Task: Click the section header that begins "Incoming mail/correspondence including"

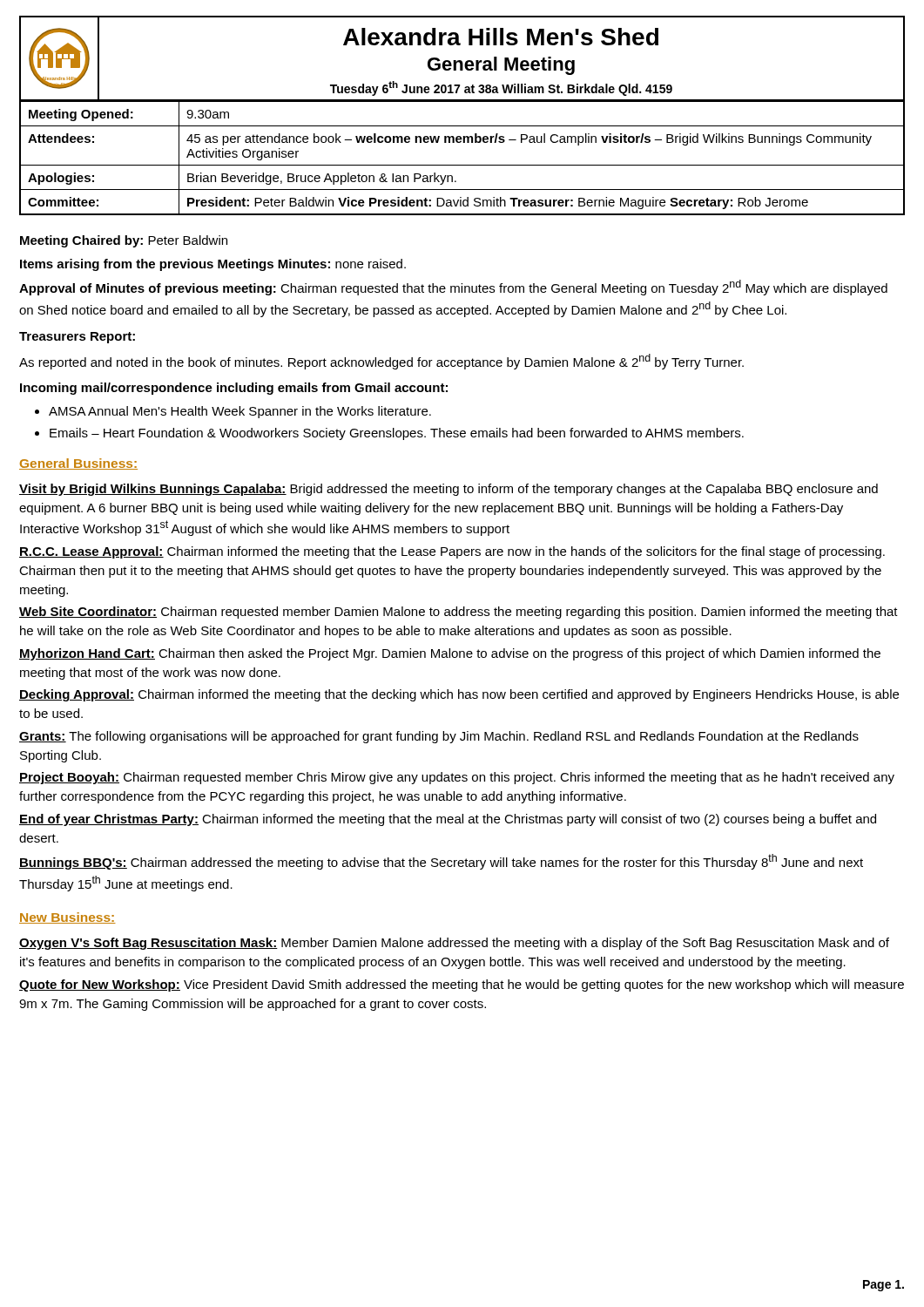Action: click(234, 388)
